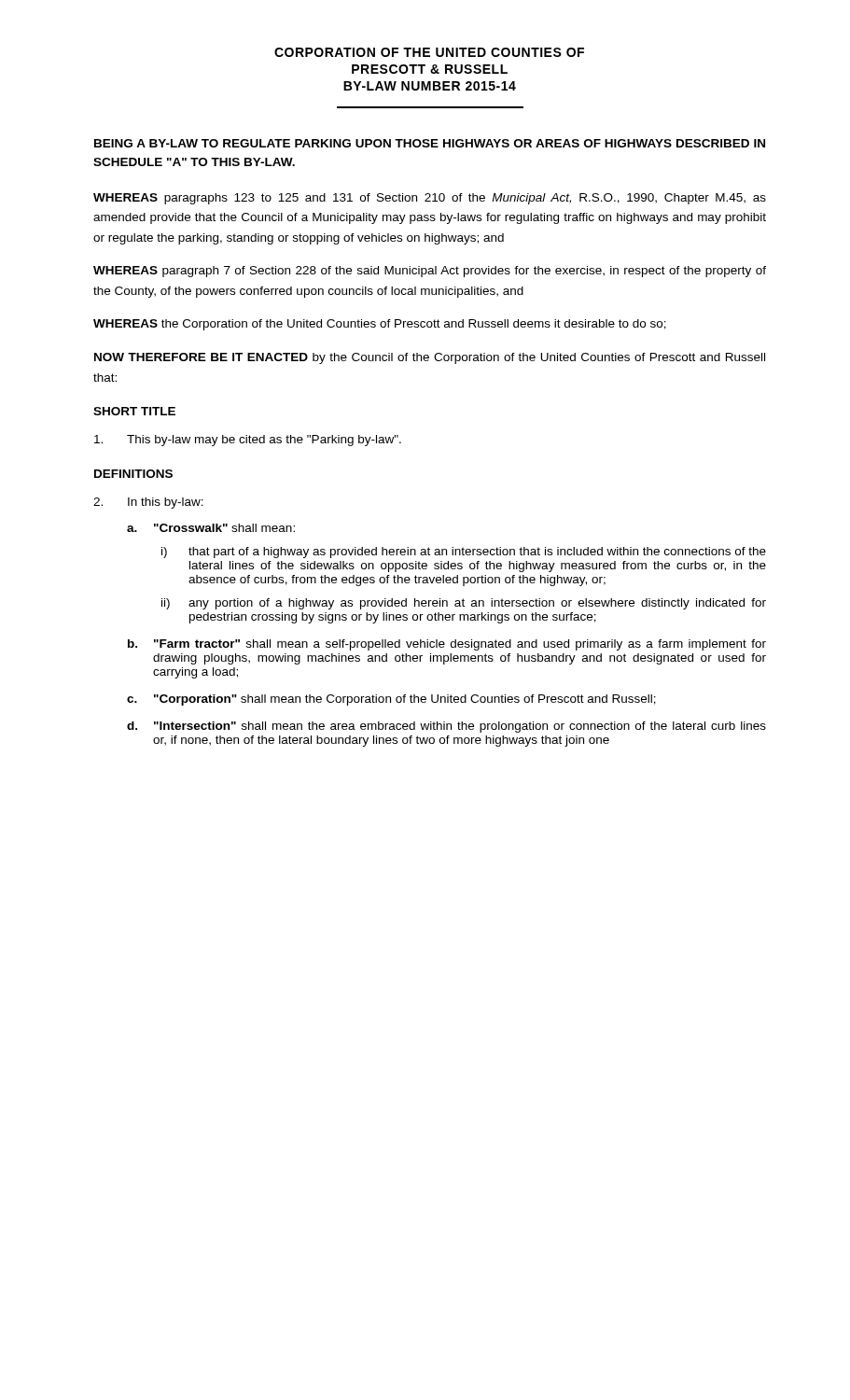Select the text block containing "WHEREAS the Corporation"
Viewport: 850px width, 1400px height.
tap(380, 324)
